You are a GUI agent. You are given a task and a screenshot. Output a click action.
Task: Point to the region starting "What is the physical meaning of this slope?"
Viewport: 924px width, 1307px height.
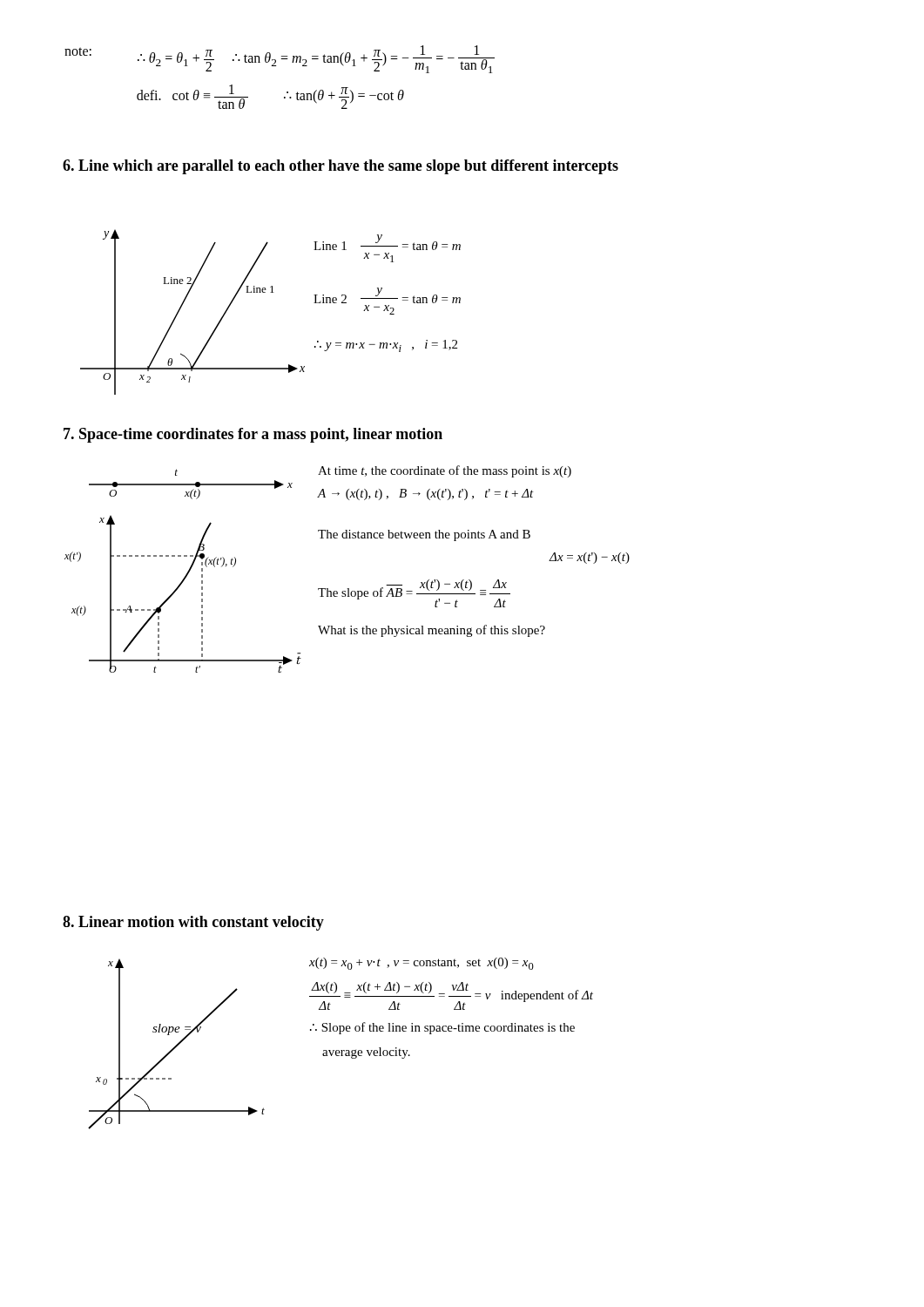click(432, 630)
